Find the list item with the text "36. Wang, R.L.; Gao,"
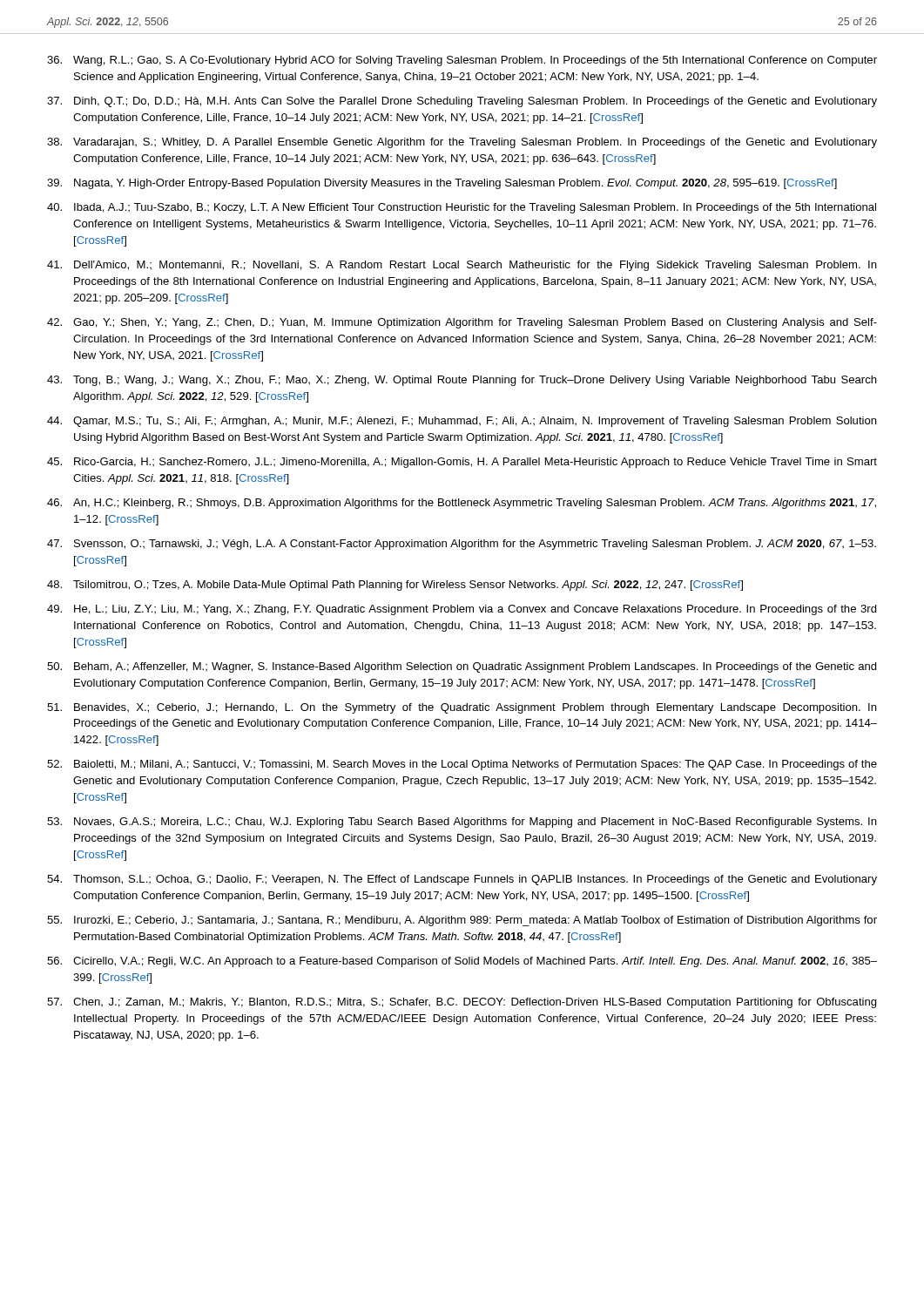Viewport: 924px width, 1307px height. click(462, 69)
